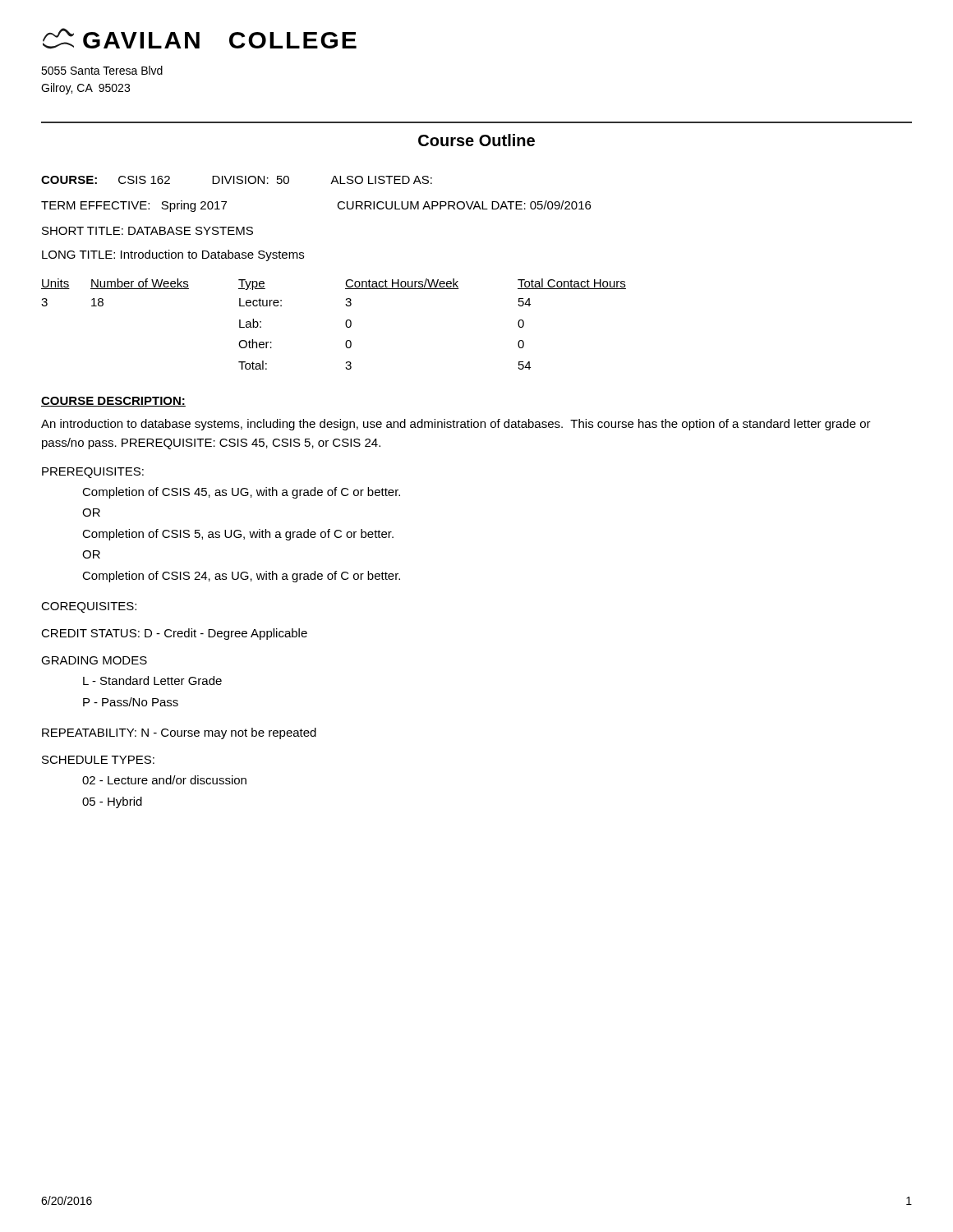Select the text block that says "COURSE: CSIS 162 DIVISION: 50 ALSO LISTED"
This screenshot has height=1232, width=953.
(237, 179)
